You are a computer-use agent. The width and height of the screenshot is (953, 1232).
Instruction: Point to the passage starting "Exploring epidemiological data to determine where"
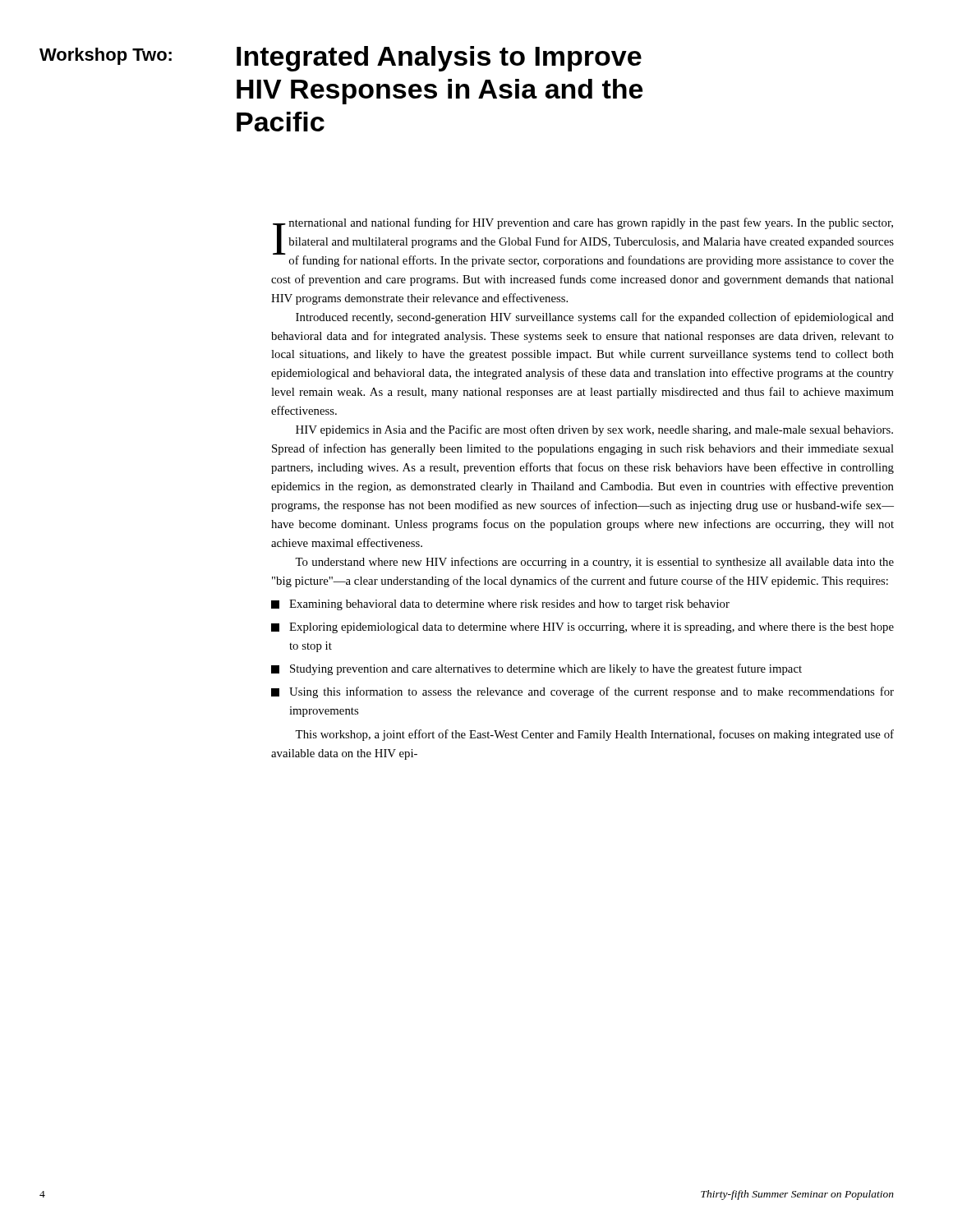coord(582,637)
